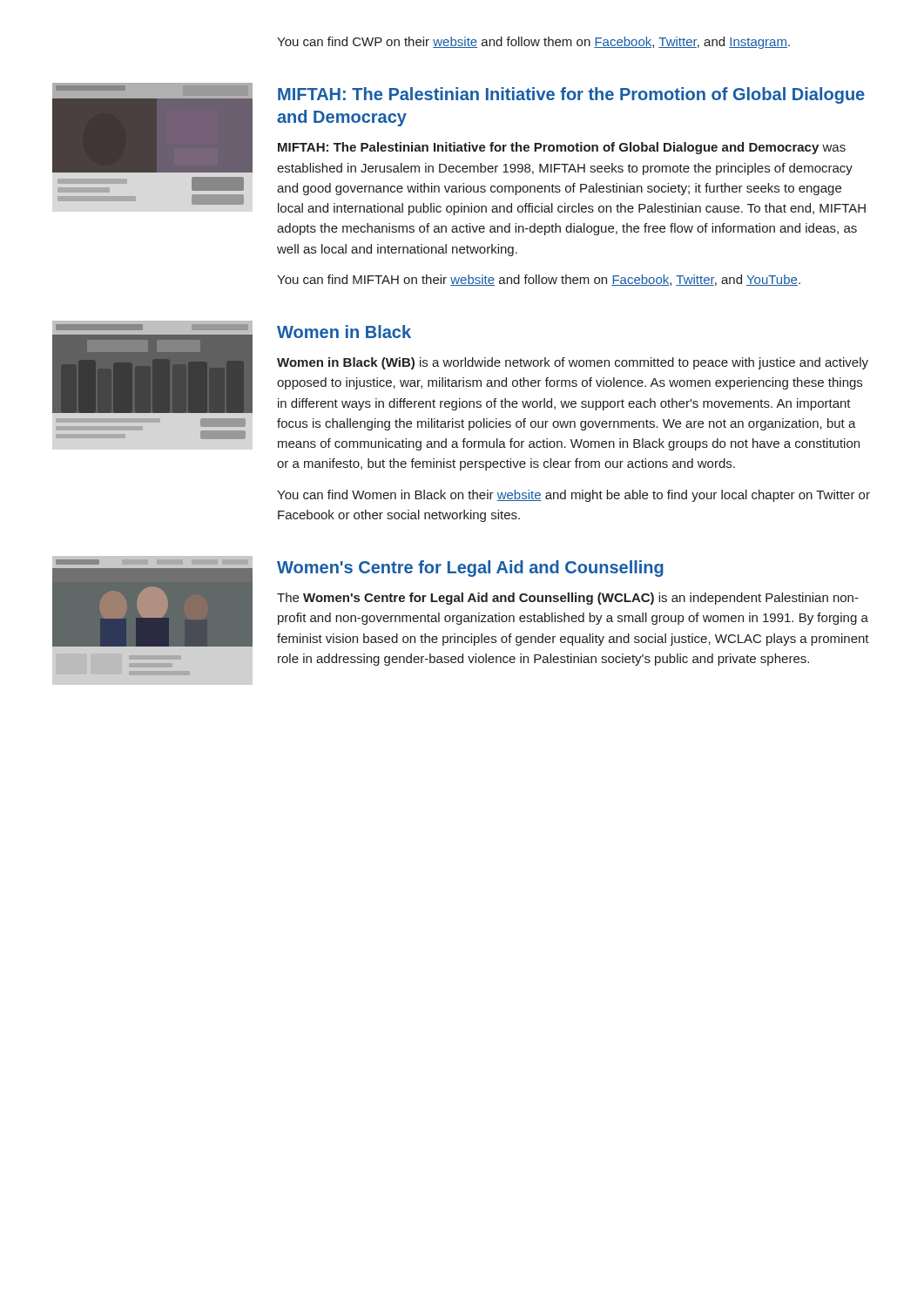Image resolution: width=924 pixels, height=1307 pixels.
Task: Find the block on this page that starts "You can find CWP on their"
Action: coord(534,41)
